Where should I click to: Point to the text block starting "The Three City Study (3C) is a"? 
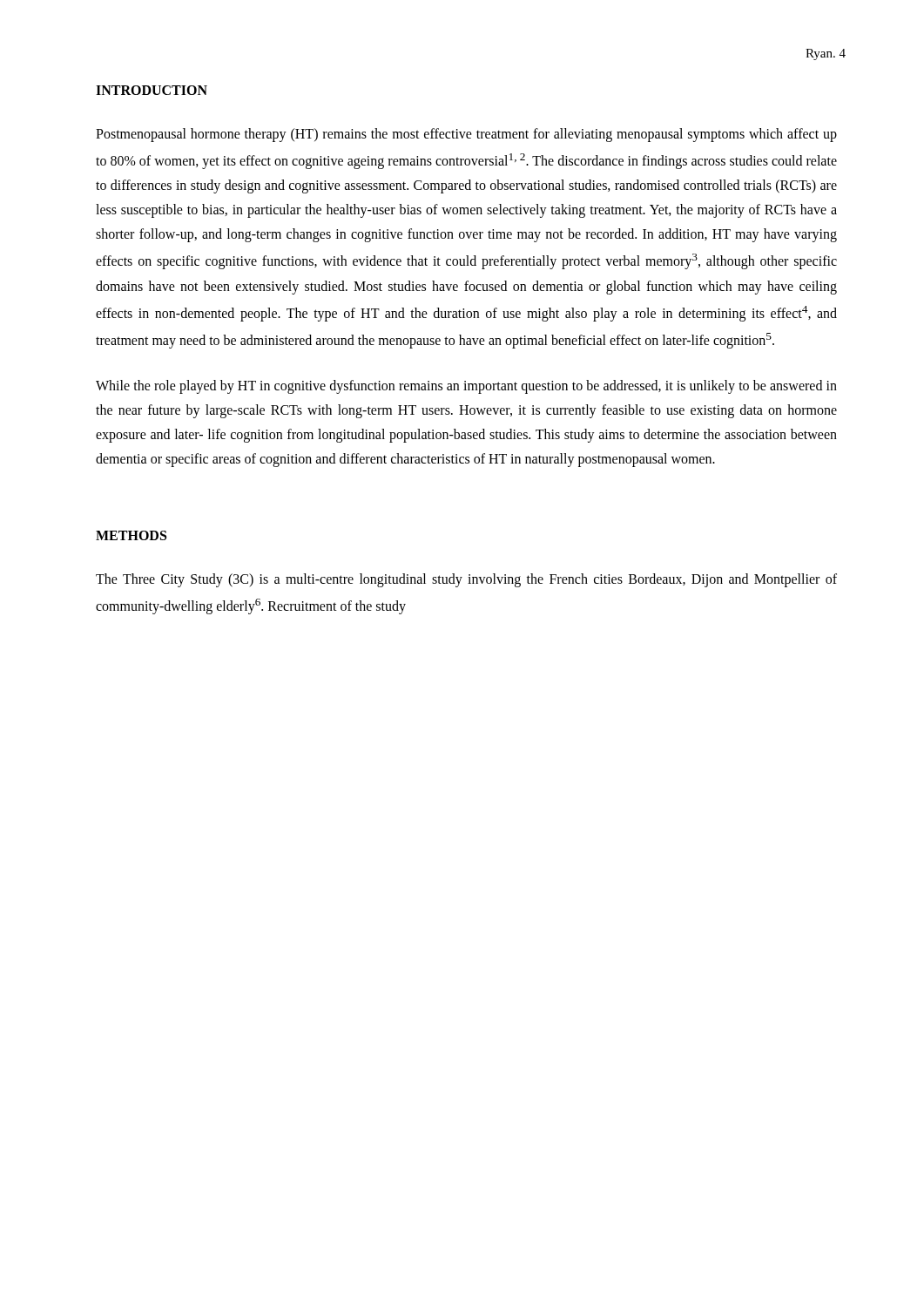pyautogui.click(x=466, y=593)
